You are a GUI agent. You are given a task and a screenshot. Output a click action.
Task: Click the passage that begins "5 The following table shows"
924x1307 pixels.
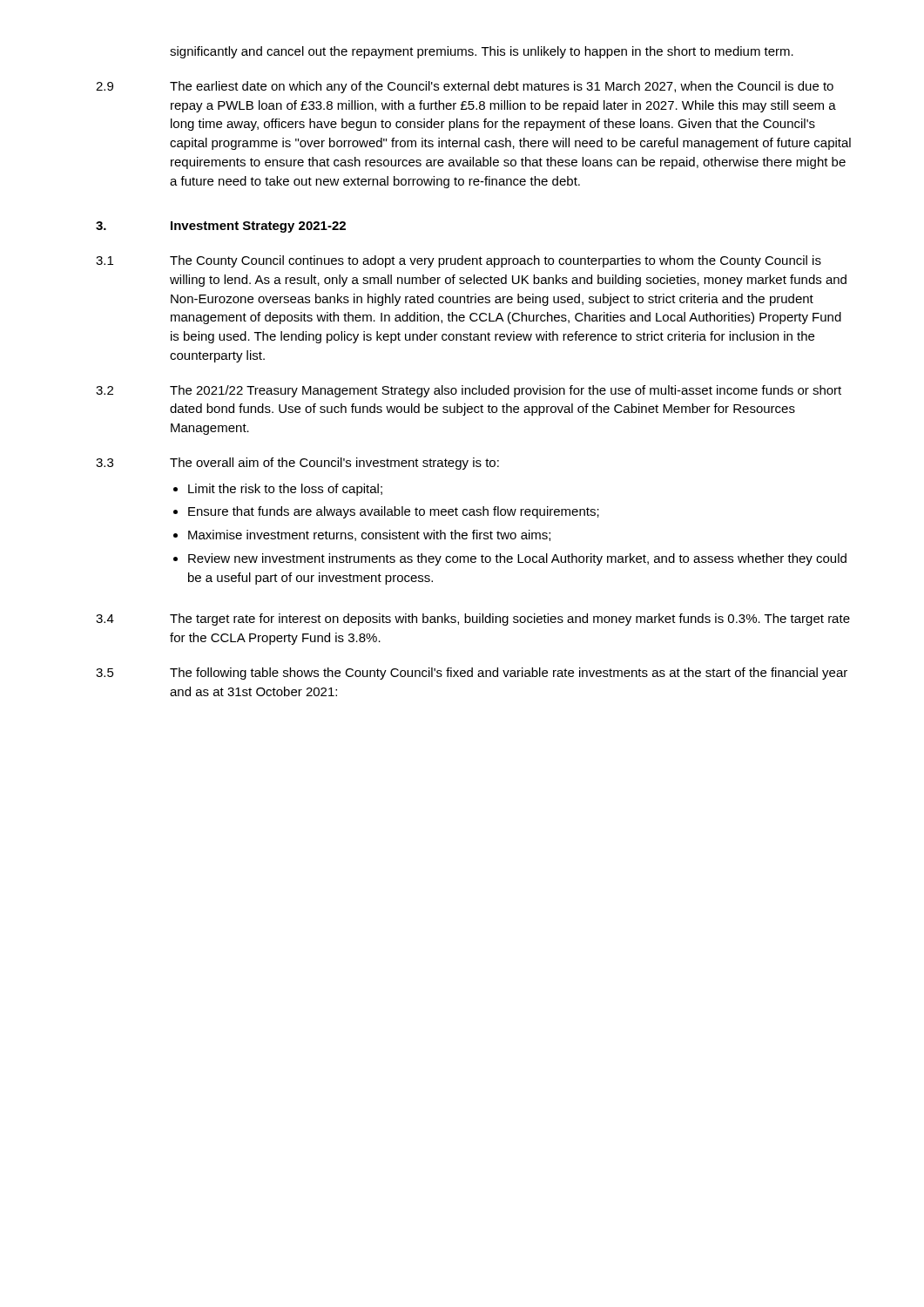pyautogui.click(x=475, y=682)
